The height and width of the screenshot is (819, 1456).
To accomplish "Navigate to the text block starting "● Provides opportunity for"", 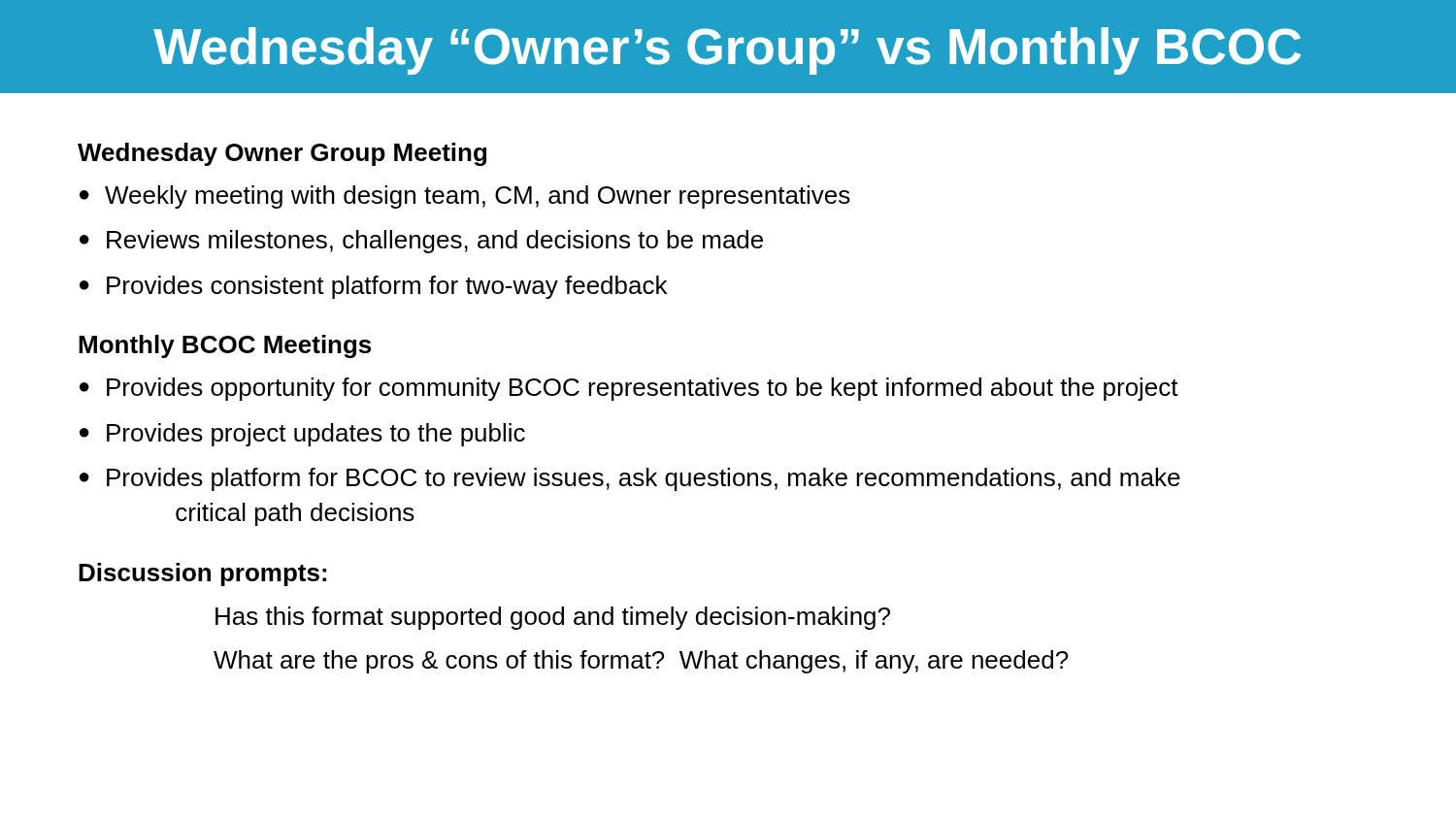I will 728,388.
